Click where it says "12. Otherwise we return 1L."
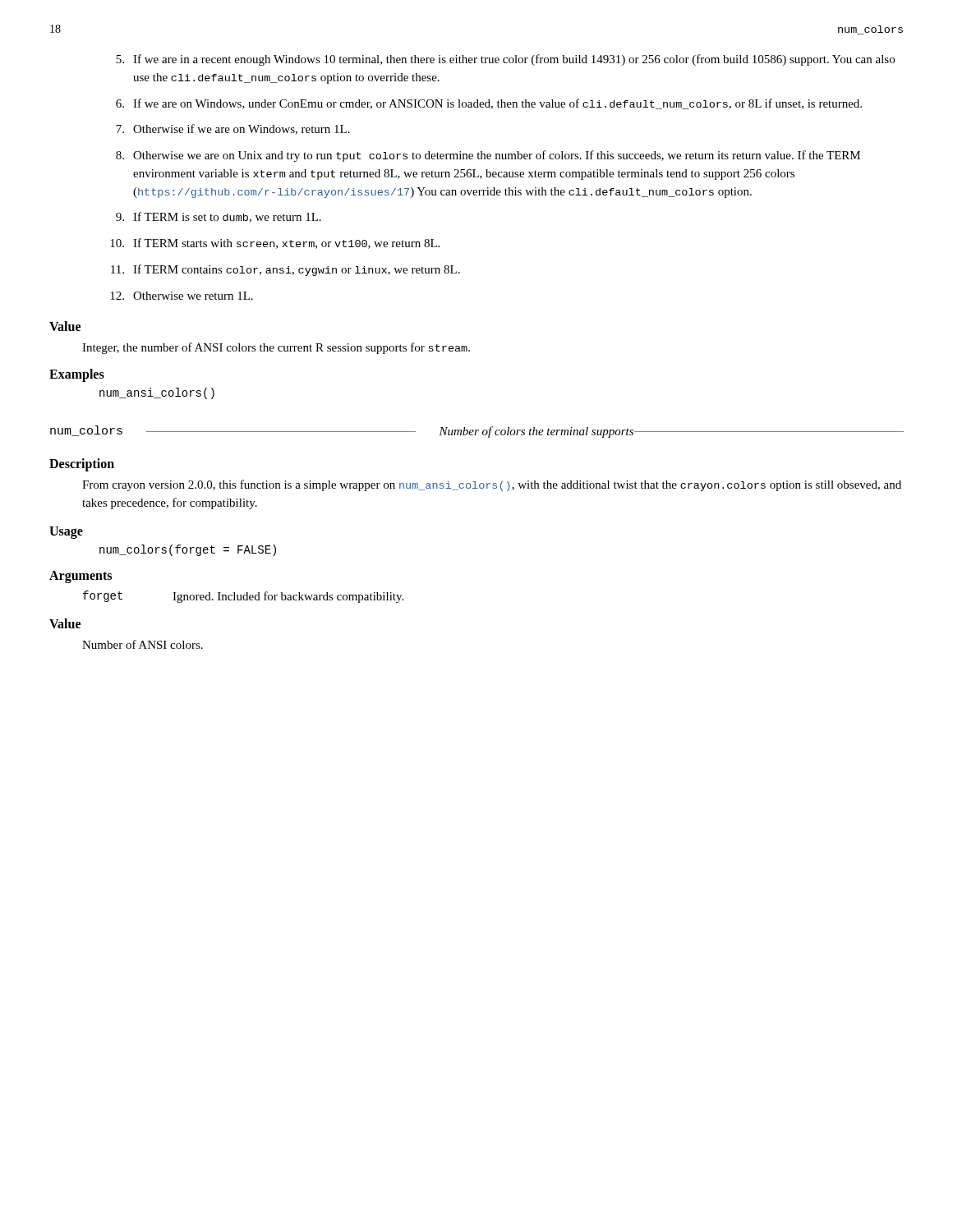Viewport: 953px width, 1232px height. (174, 296)
